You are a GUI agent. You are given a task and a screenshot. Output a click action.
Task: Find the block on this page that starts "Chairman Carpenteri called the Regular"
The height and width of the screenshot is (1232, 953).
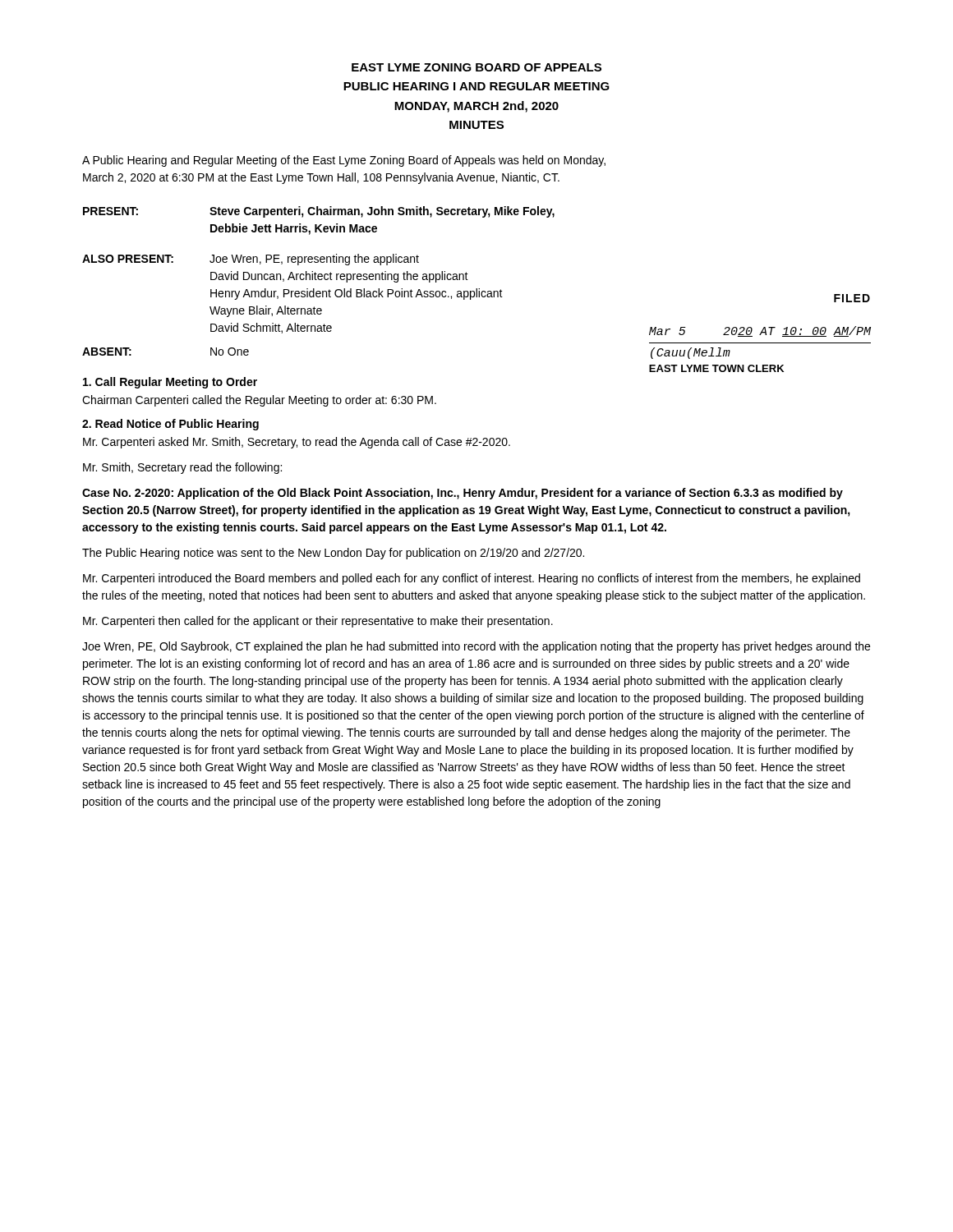[x=260, y=400]
